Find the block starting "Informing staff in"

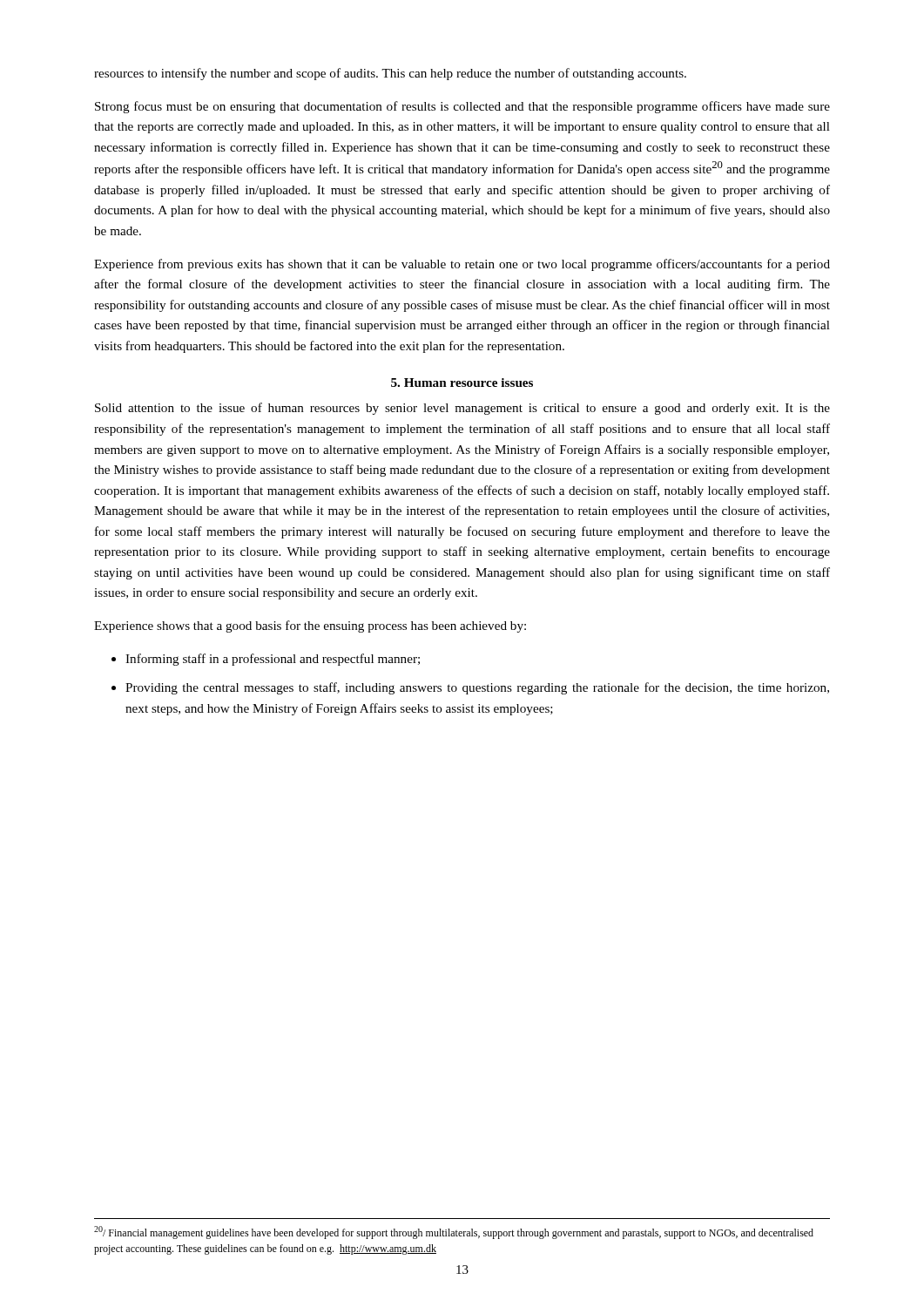[x=273, y=658]
